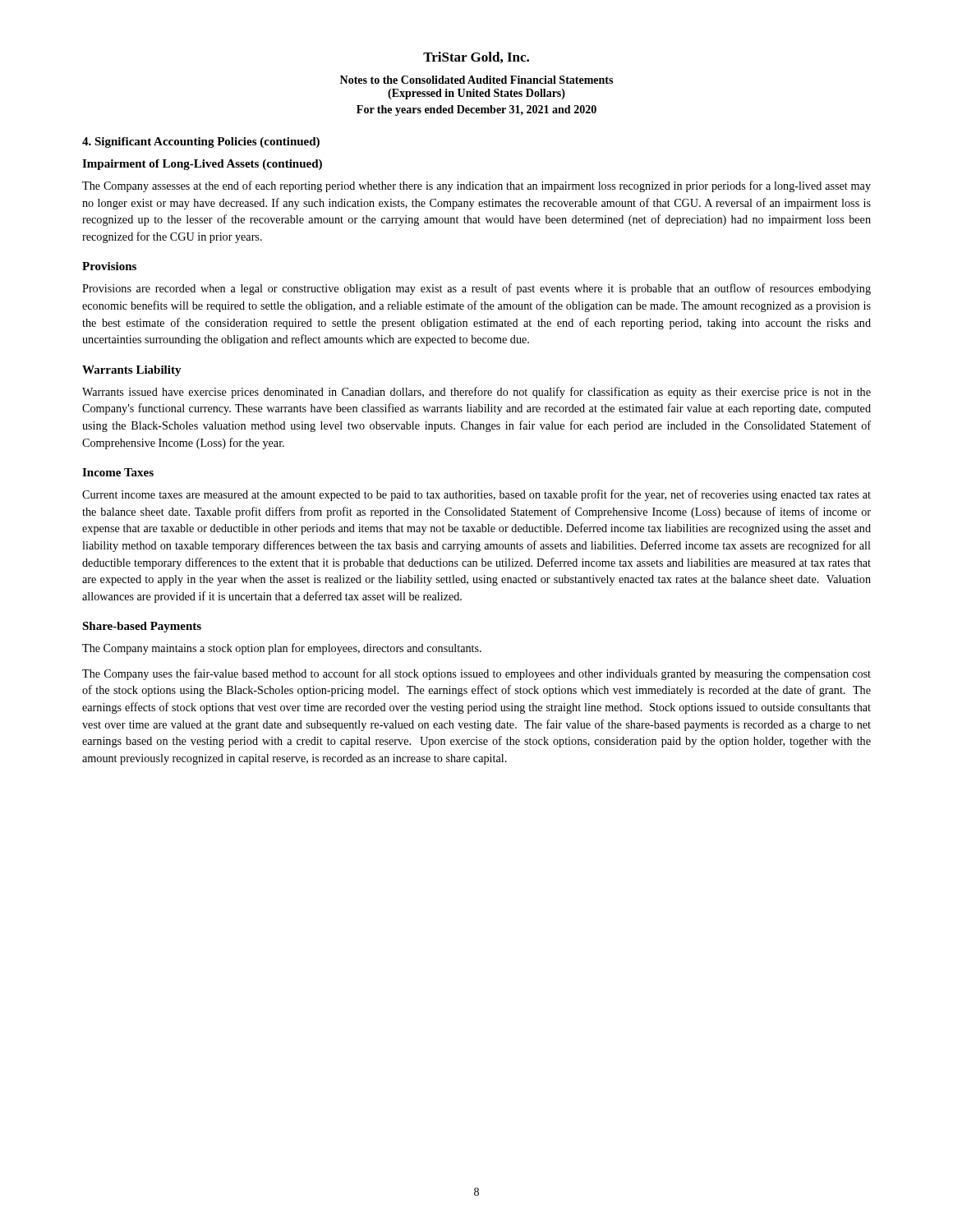Find the text starting "Income Taxes"
This screenshot has height=1232, width=953.
tap(118, 472)
